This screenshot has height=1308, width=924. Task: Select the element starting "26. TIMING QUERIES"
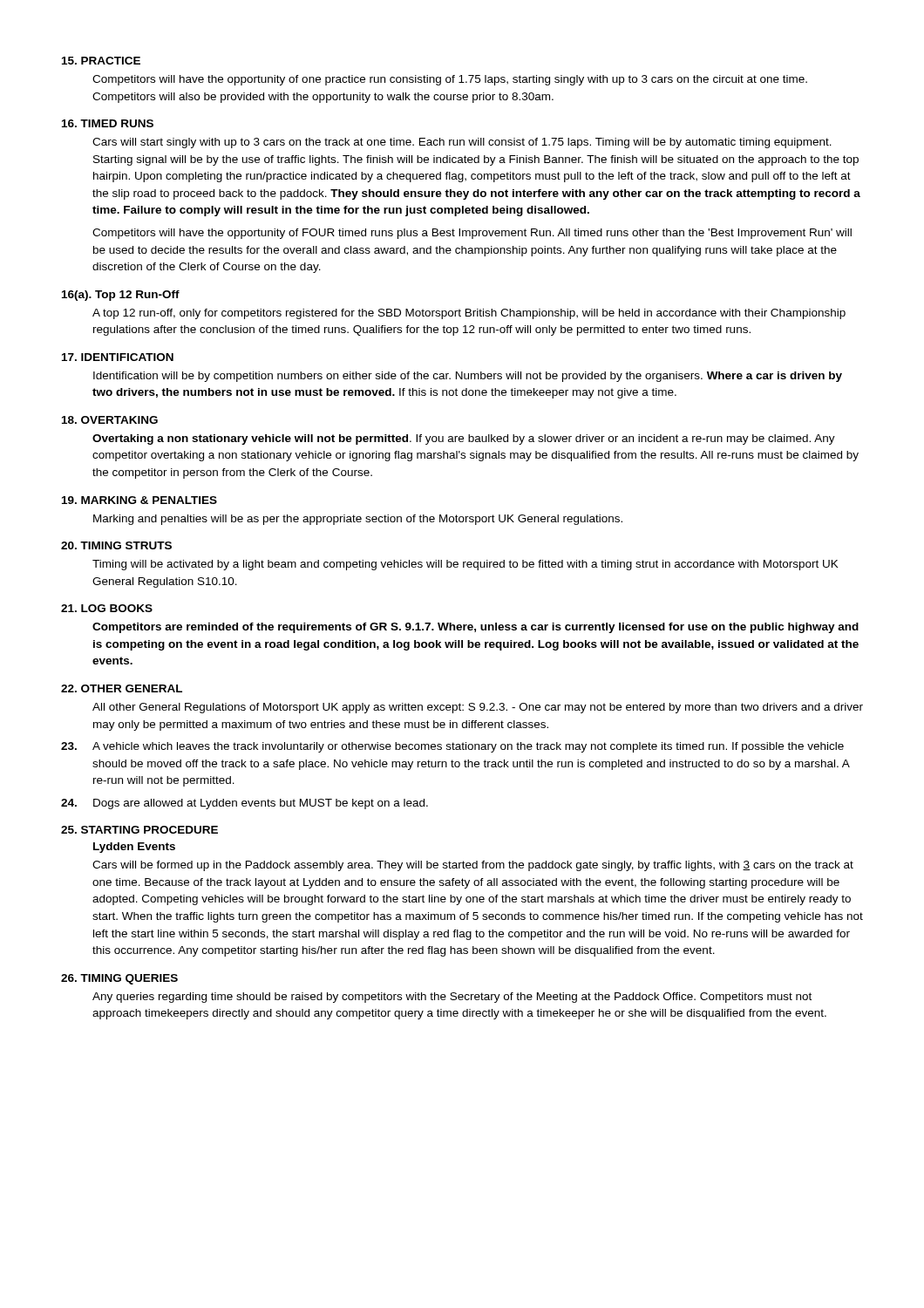coord(120,978)
